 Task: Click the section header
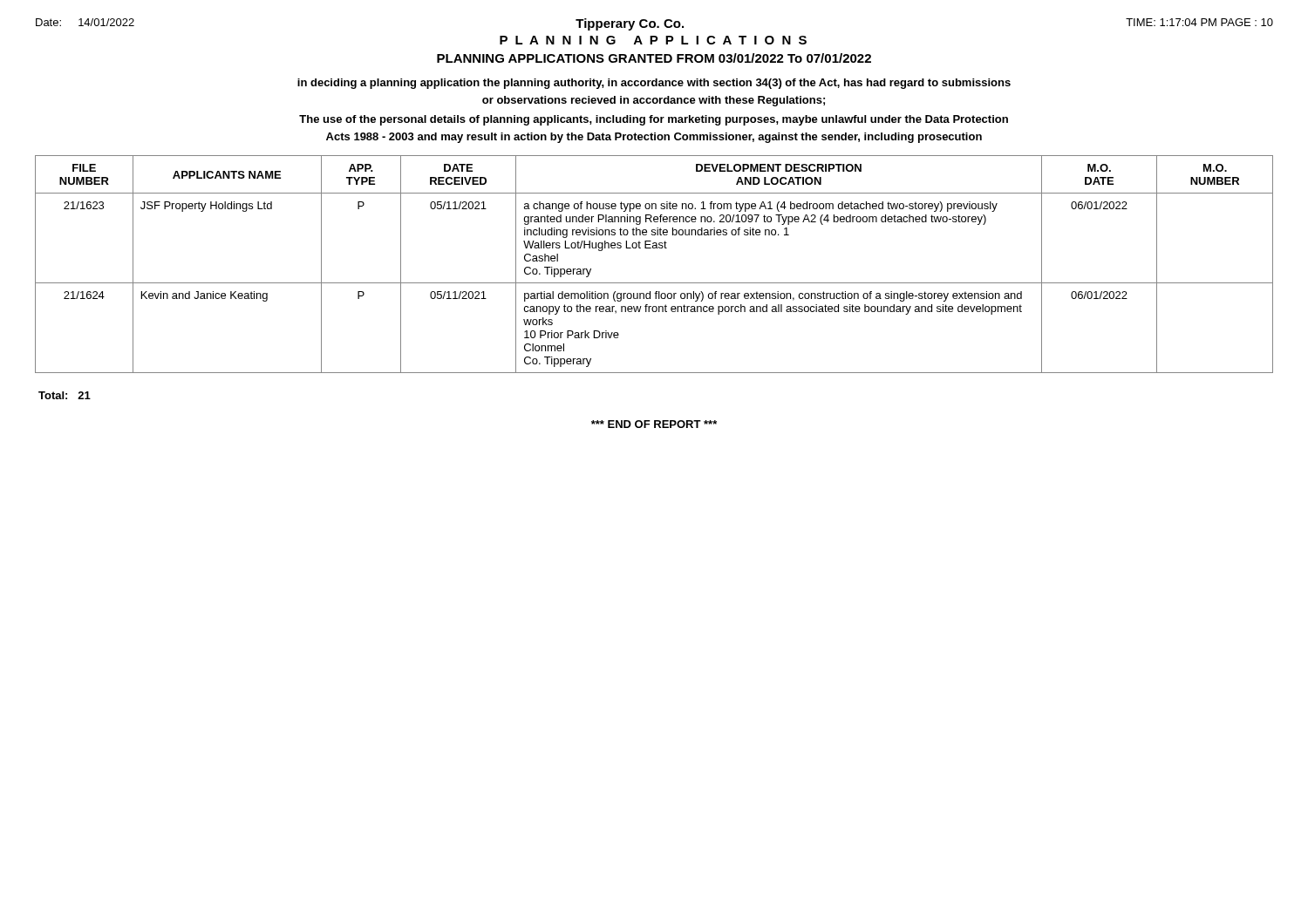click(x=654, y=58)
